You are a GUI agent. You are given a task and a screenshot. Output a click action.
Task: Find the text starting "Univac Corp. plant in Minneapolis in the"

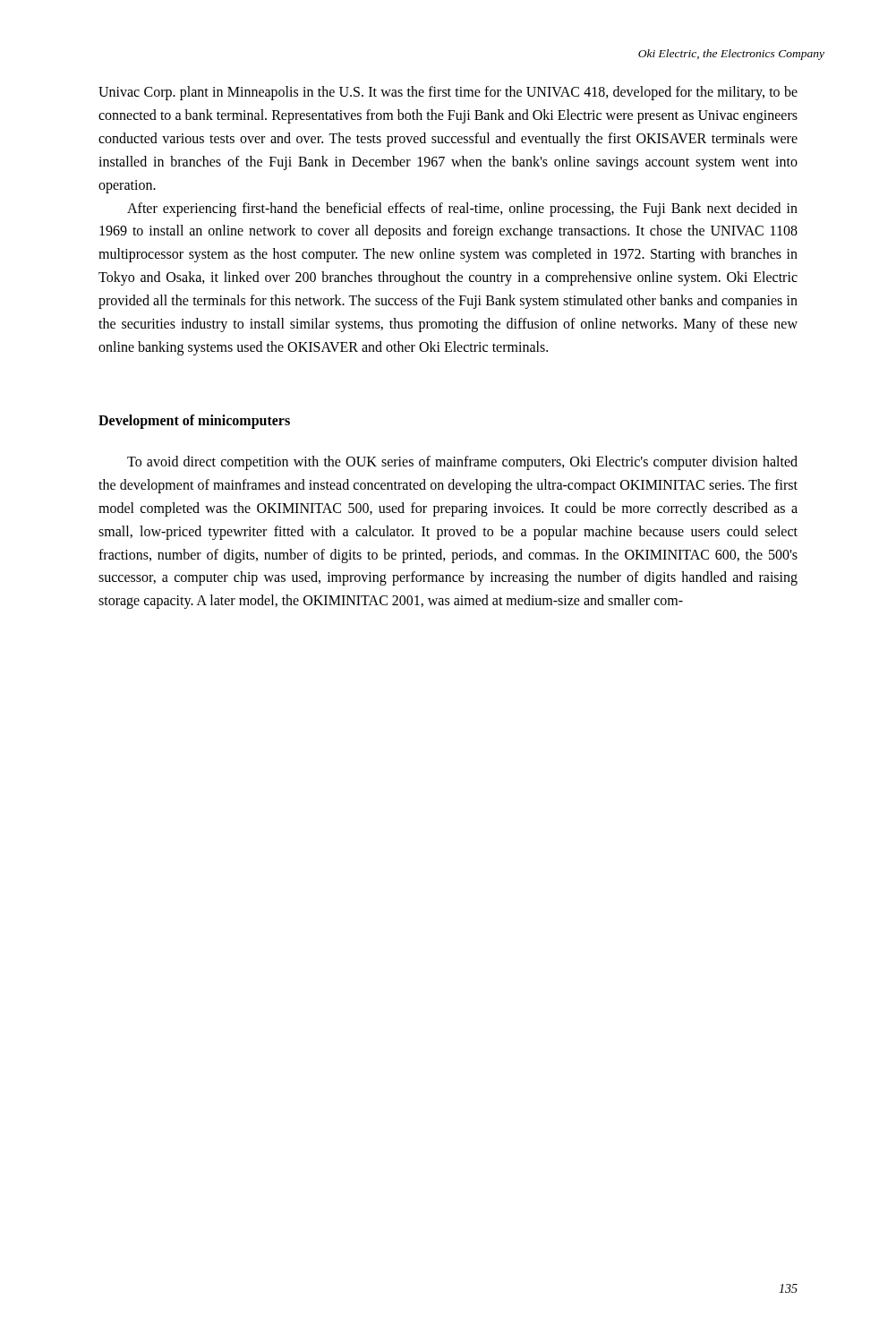click(x=448, y=220)
